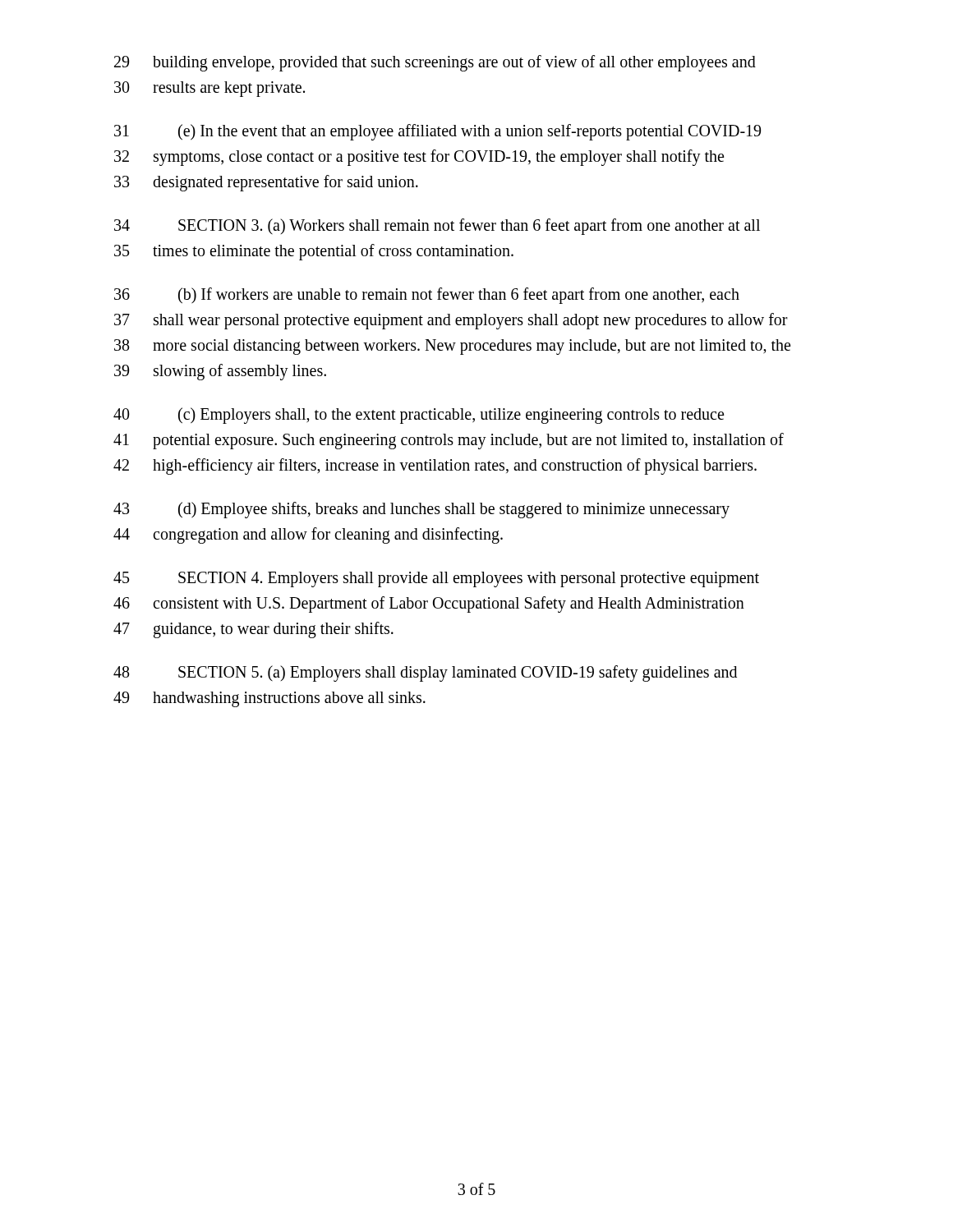This screenshot has width=953, height=1232.
Task: Where is the passage that starts "36 (b) If workers"?
Action: pyautogui.click(x=481, y=333)
